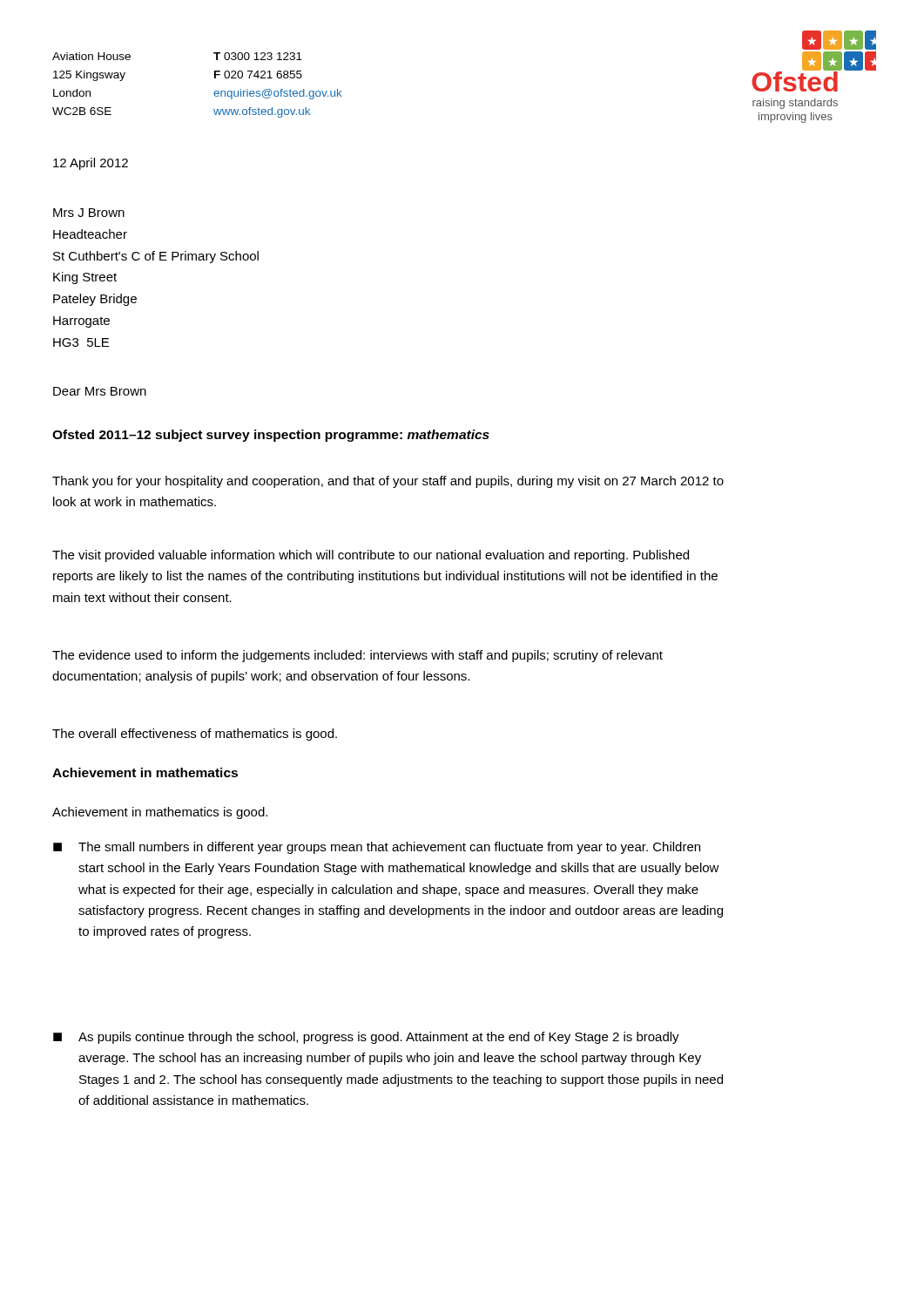The height and width of the screenshot is (1307, 924).
Task: Locate the text block that says "The evidence used to"
Action: [391, 666]
